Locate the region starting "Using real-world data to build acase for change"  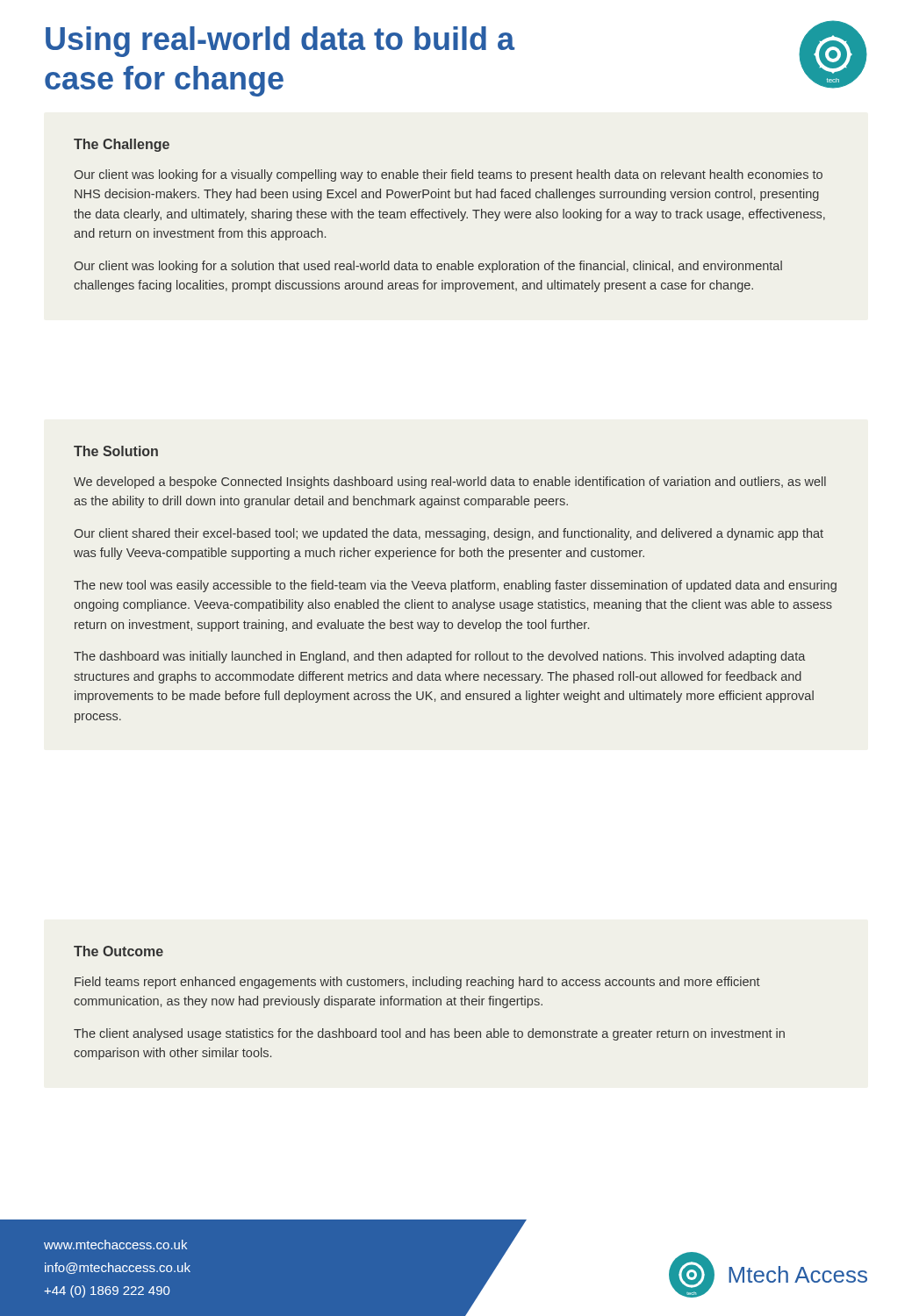click(x=279, y=59)
